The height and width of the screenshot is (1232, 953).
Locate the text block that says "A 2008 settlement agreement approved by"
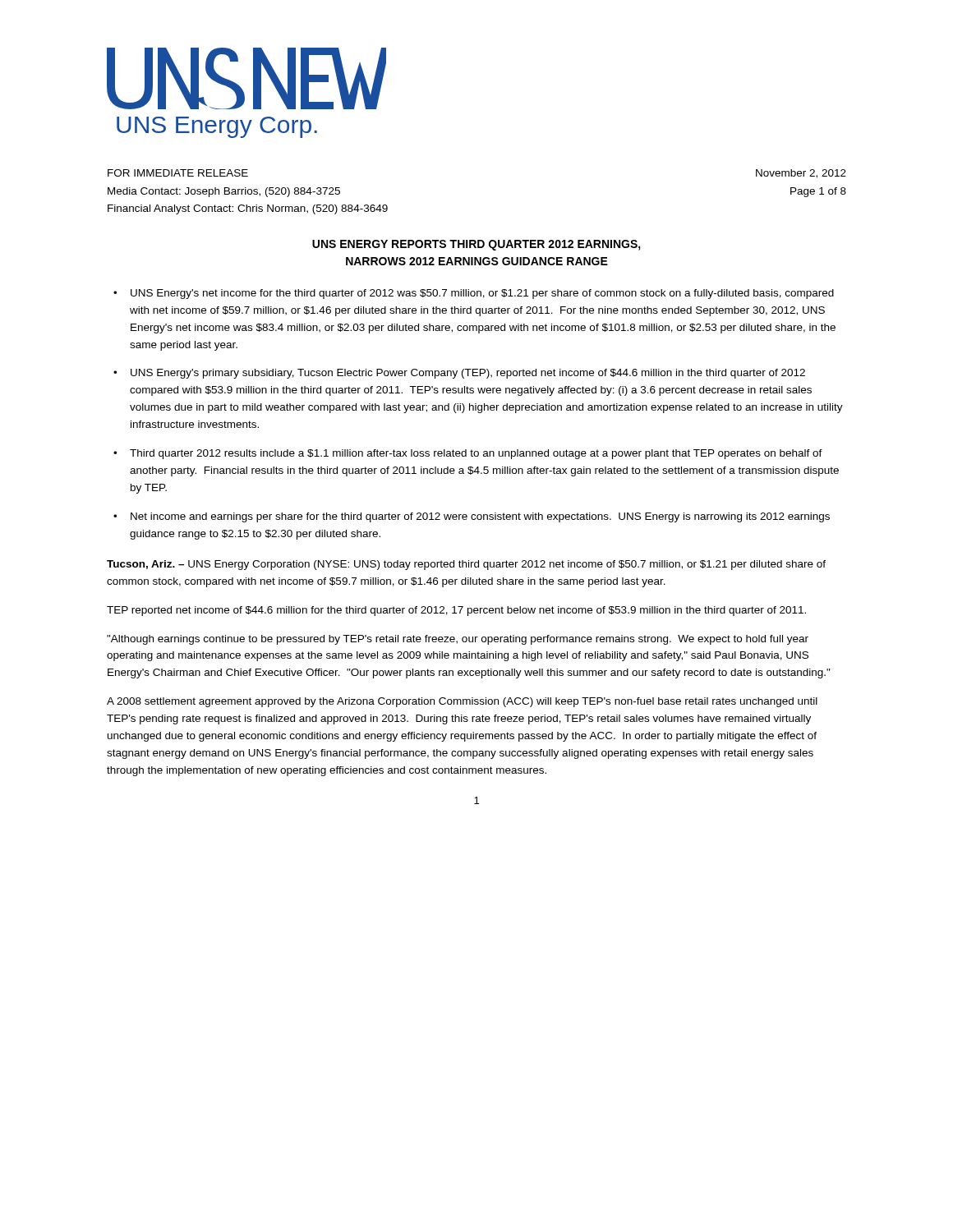(x=462, y=736)
